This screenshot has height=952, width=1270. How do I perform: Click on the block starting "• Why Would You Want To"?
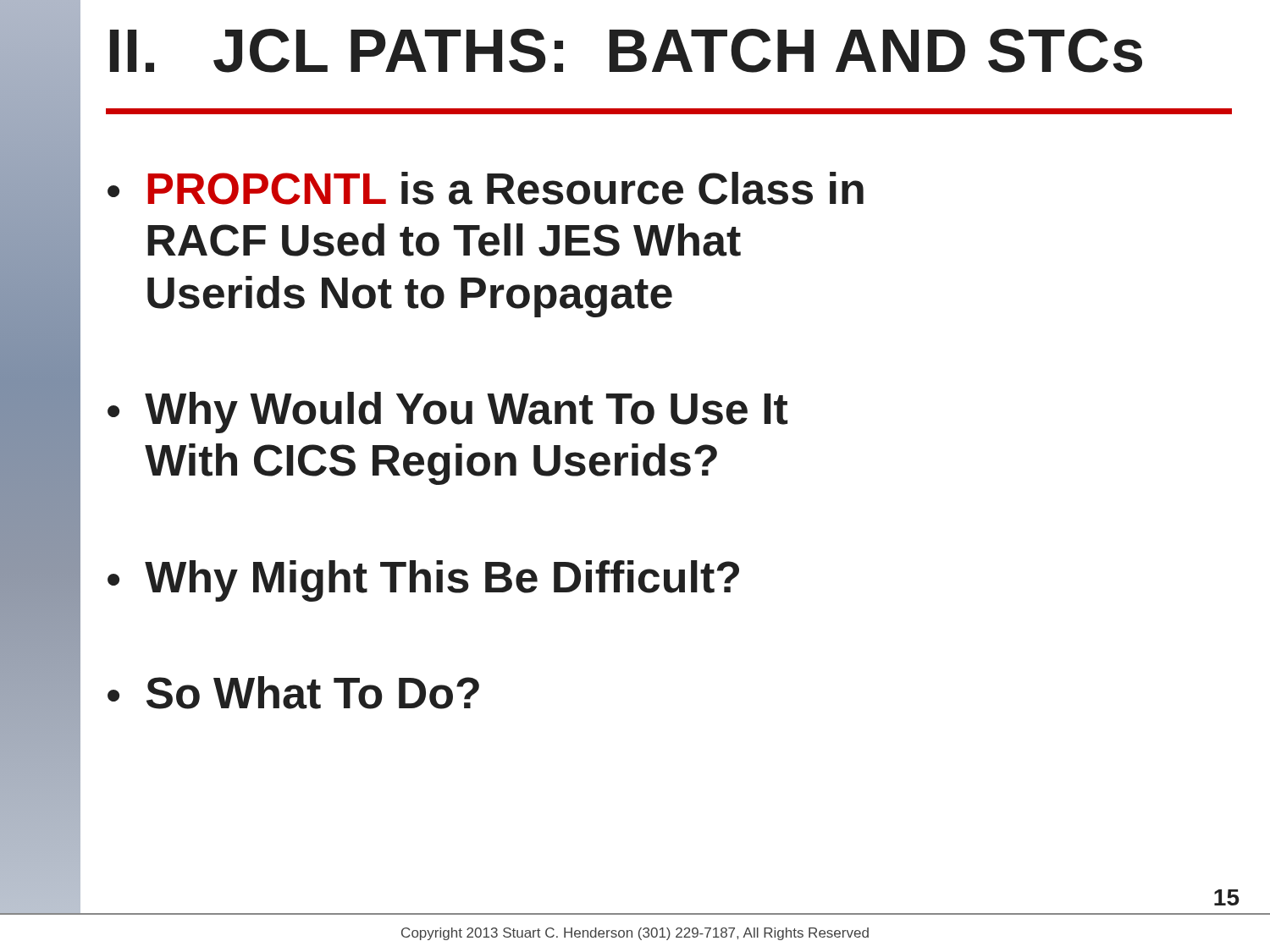coord(447,435)
